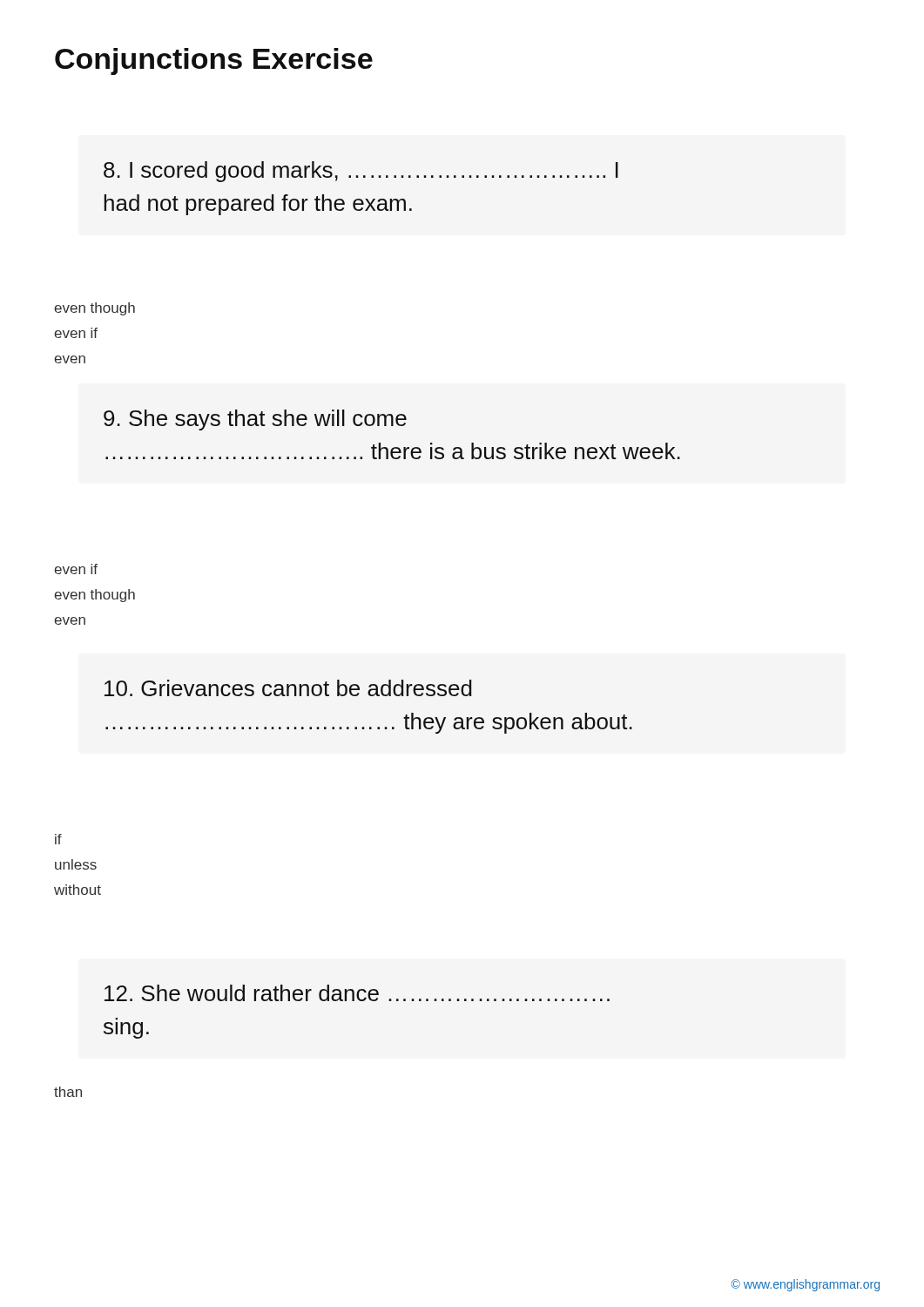Select the text block starting "Grievances cannot be addressed………………………………… they are spoken"
This screenshot has width=924, height=1307.
(x=368, y=705)
